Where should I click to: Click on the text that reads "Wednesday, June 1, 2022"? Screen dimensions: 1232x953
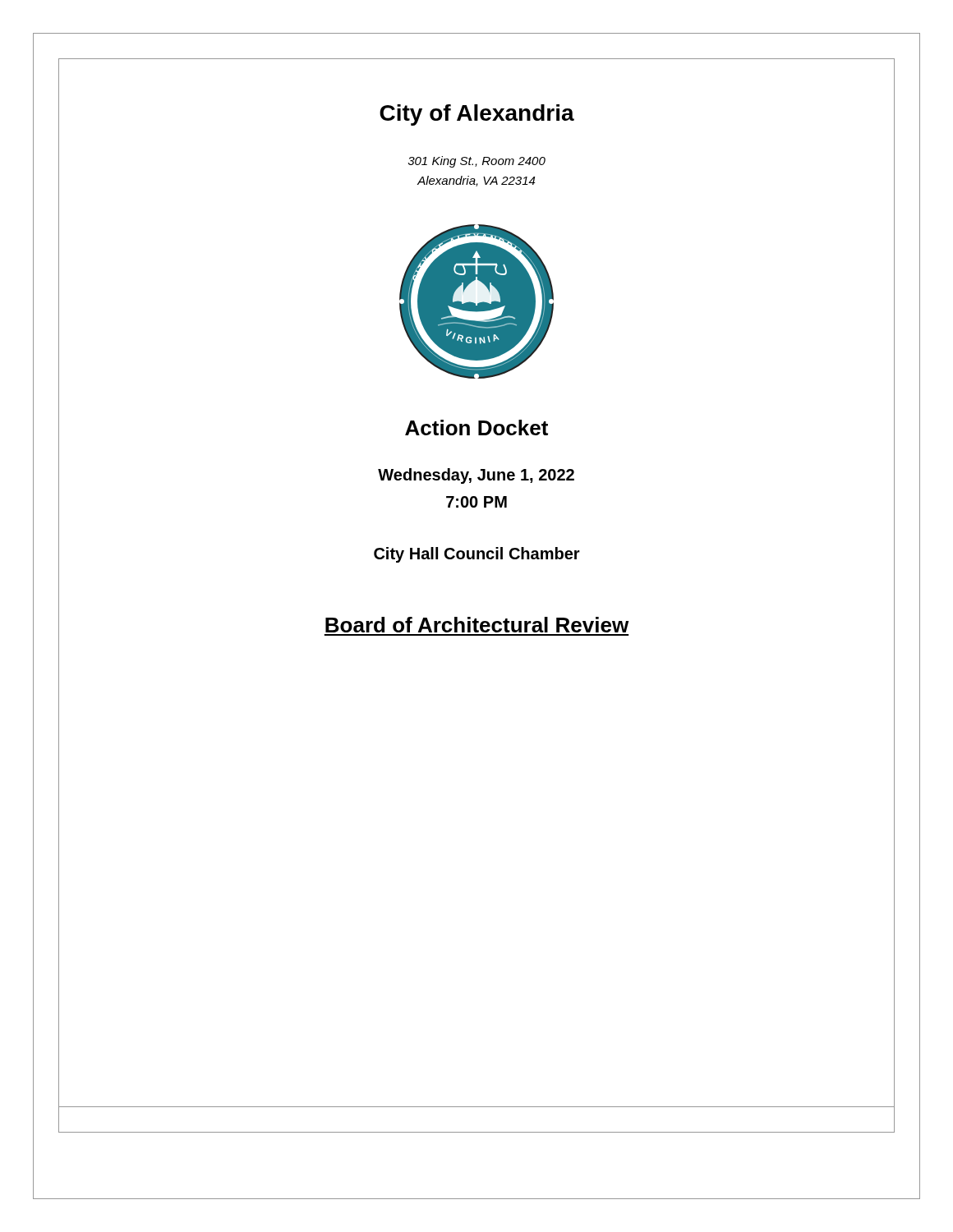(x=476, y=475)
